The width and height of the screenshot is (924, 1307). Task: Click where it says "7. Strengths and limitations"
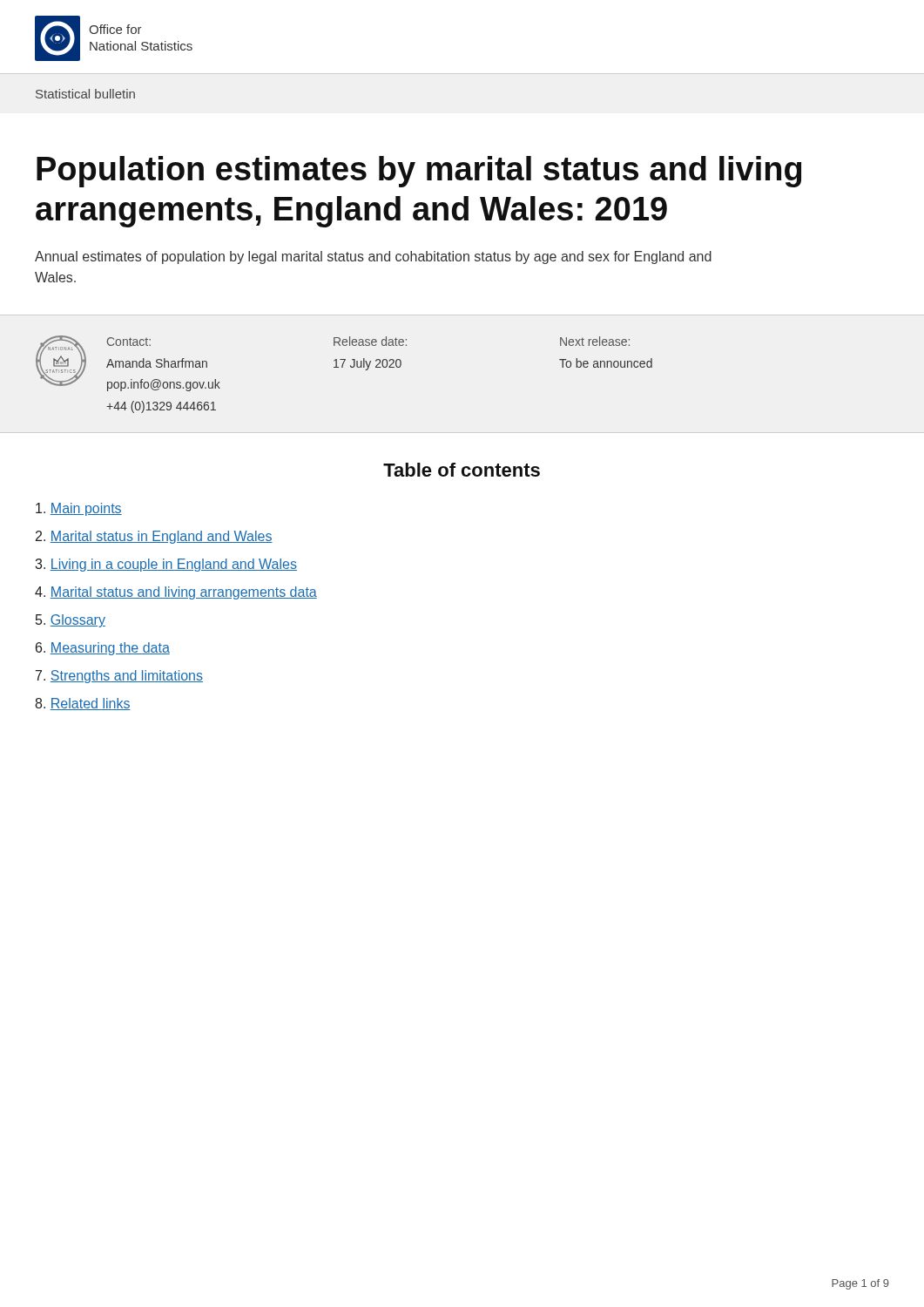point(119,676)
